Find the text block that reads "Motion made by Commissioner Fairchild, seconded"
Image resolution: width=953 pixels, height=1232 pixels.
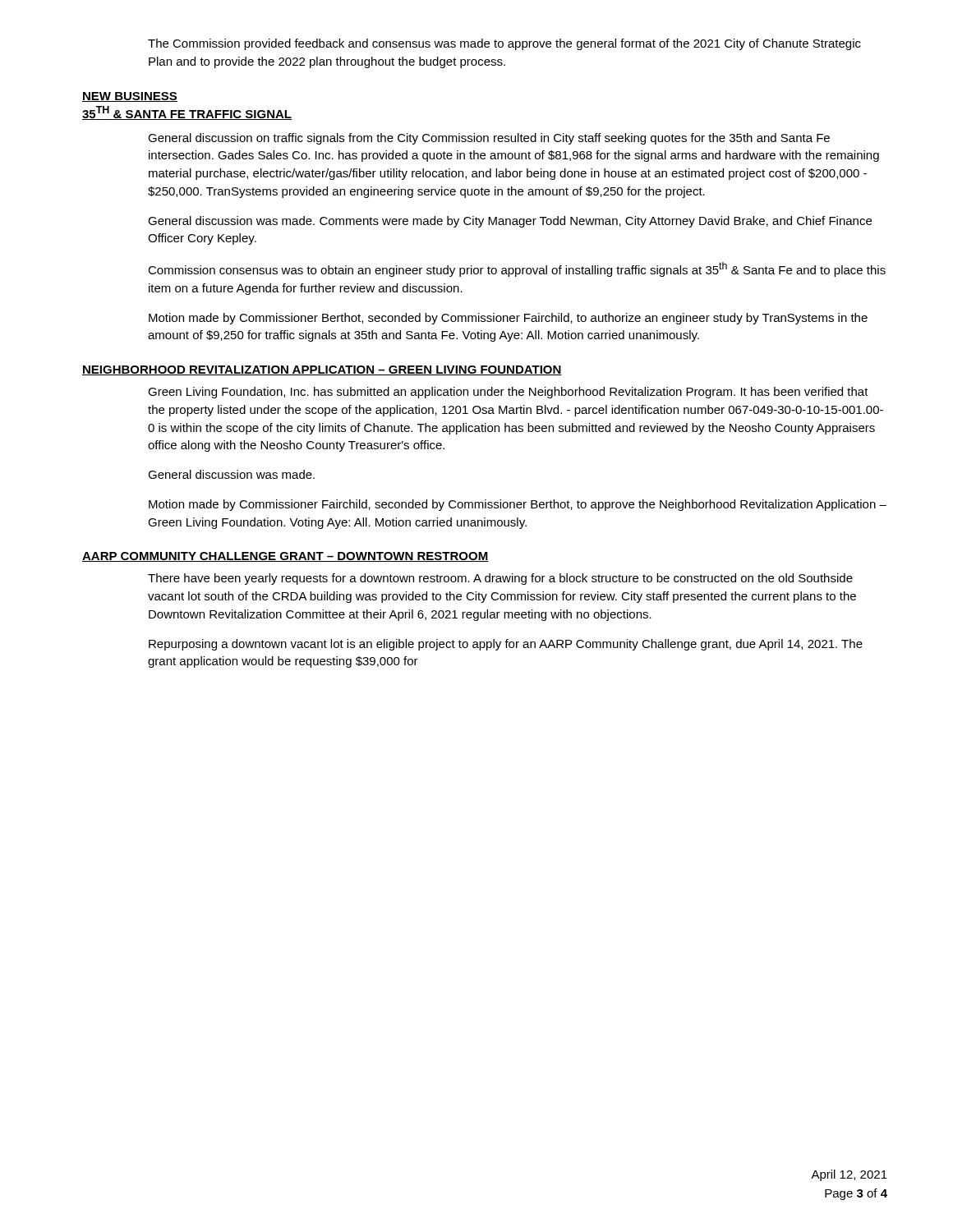[x=518, y=513]
